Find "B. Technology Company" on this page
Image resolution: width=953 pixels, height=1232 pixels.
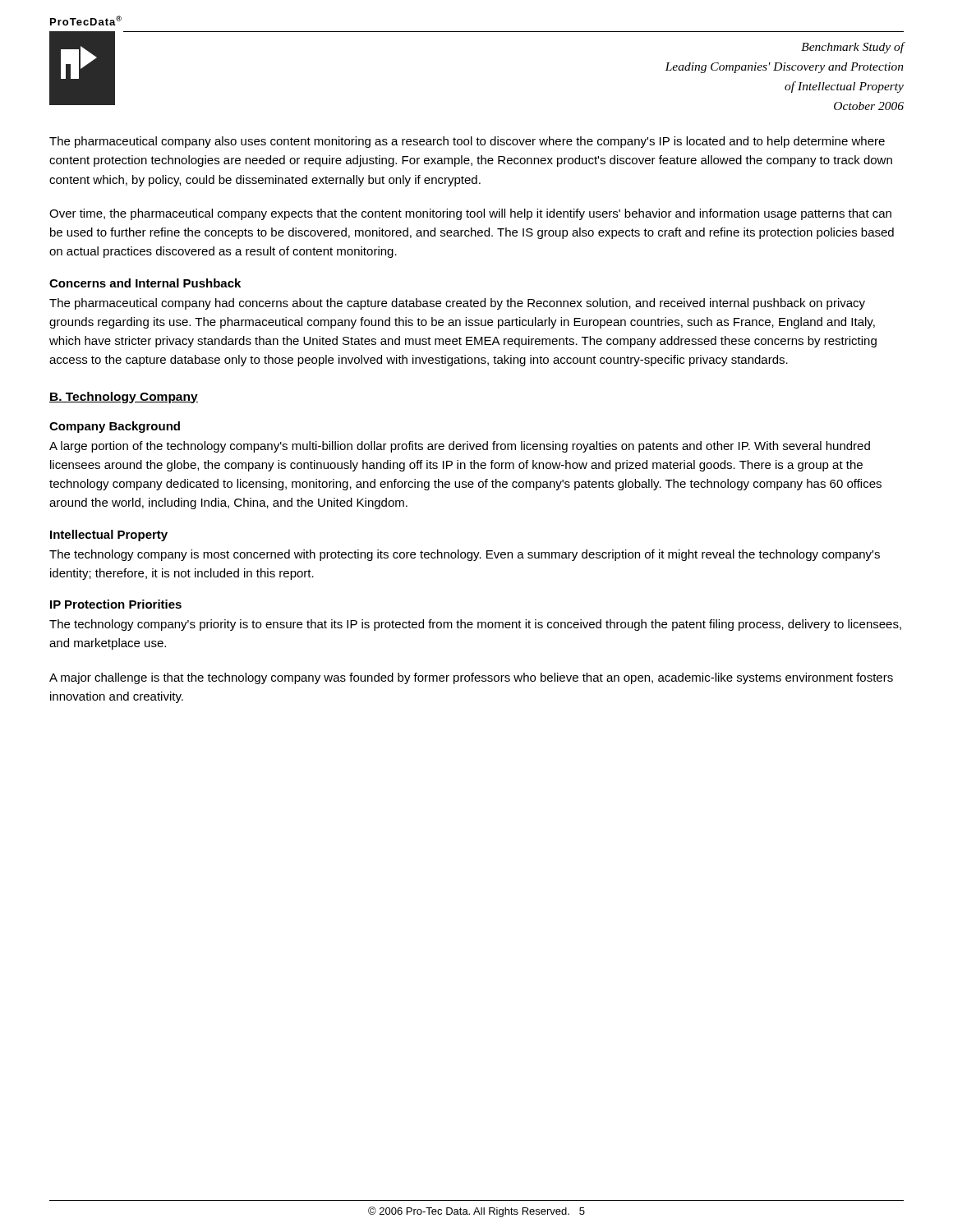[x=123, y=396]
